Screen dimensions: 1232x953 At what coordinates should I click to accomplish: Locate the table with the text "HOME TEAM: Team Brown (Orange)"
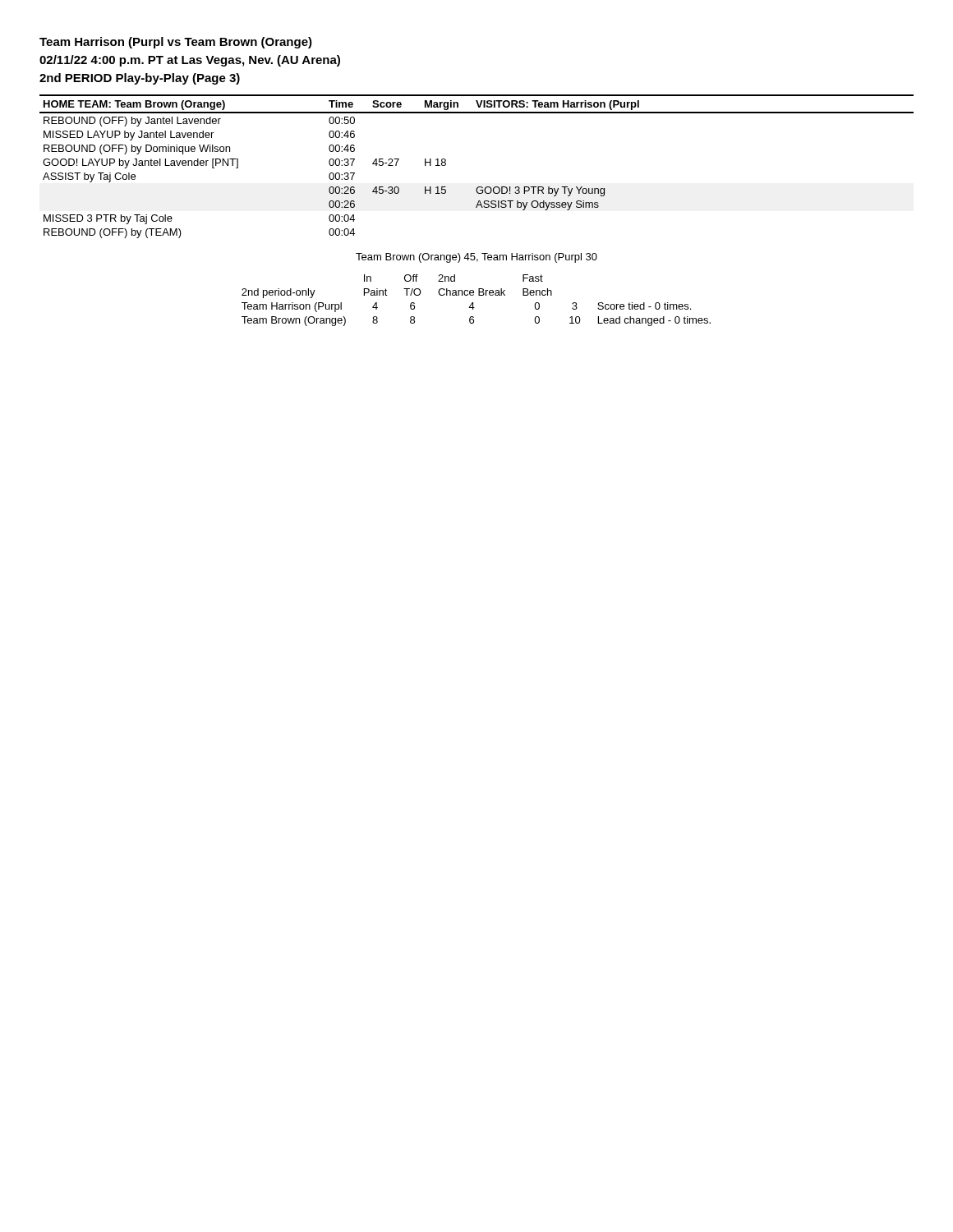pyautogui.click(x=476, y=167)
